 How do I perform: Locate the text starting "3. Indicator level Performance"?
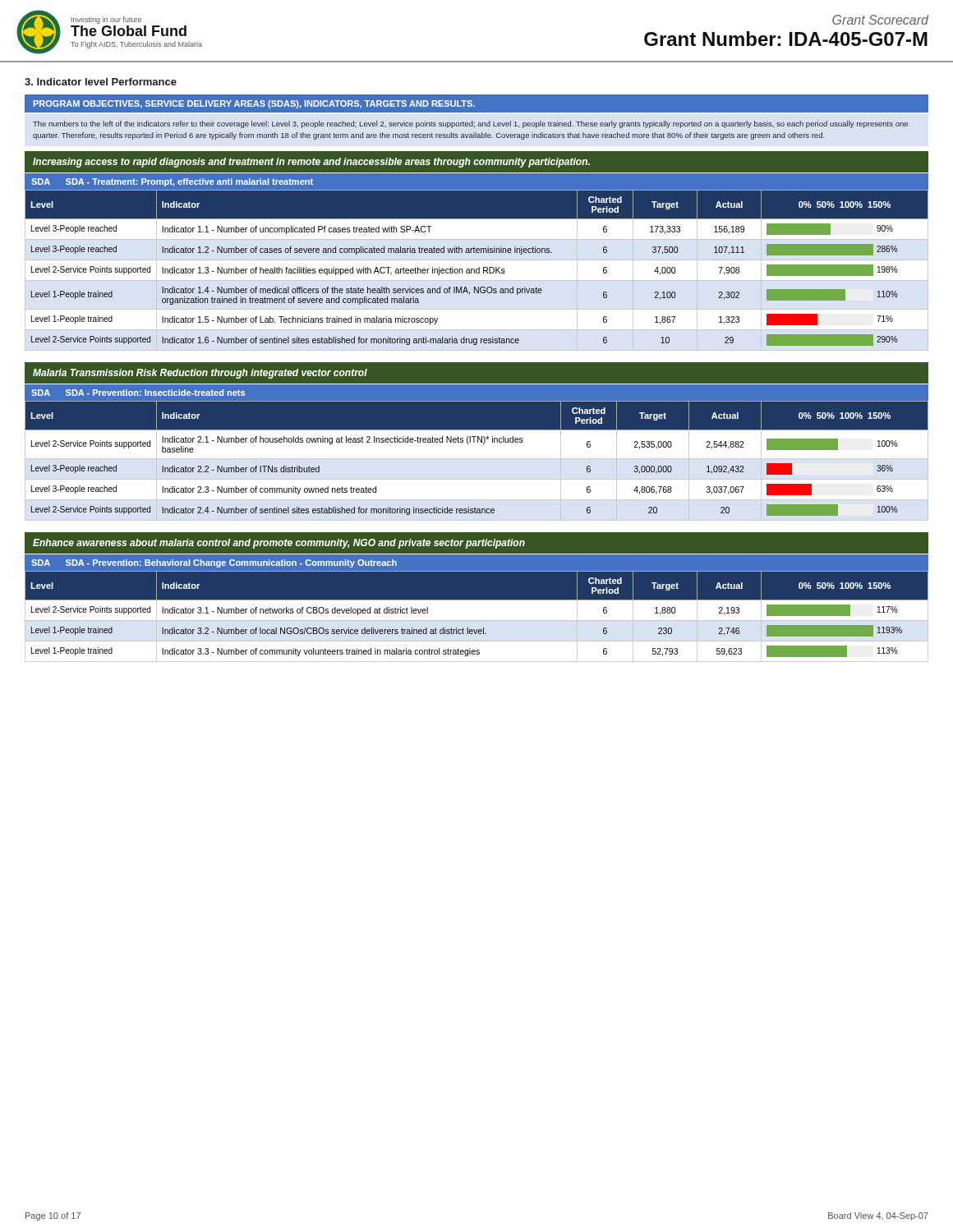tap(101, 82)
